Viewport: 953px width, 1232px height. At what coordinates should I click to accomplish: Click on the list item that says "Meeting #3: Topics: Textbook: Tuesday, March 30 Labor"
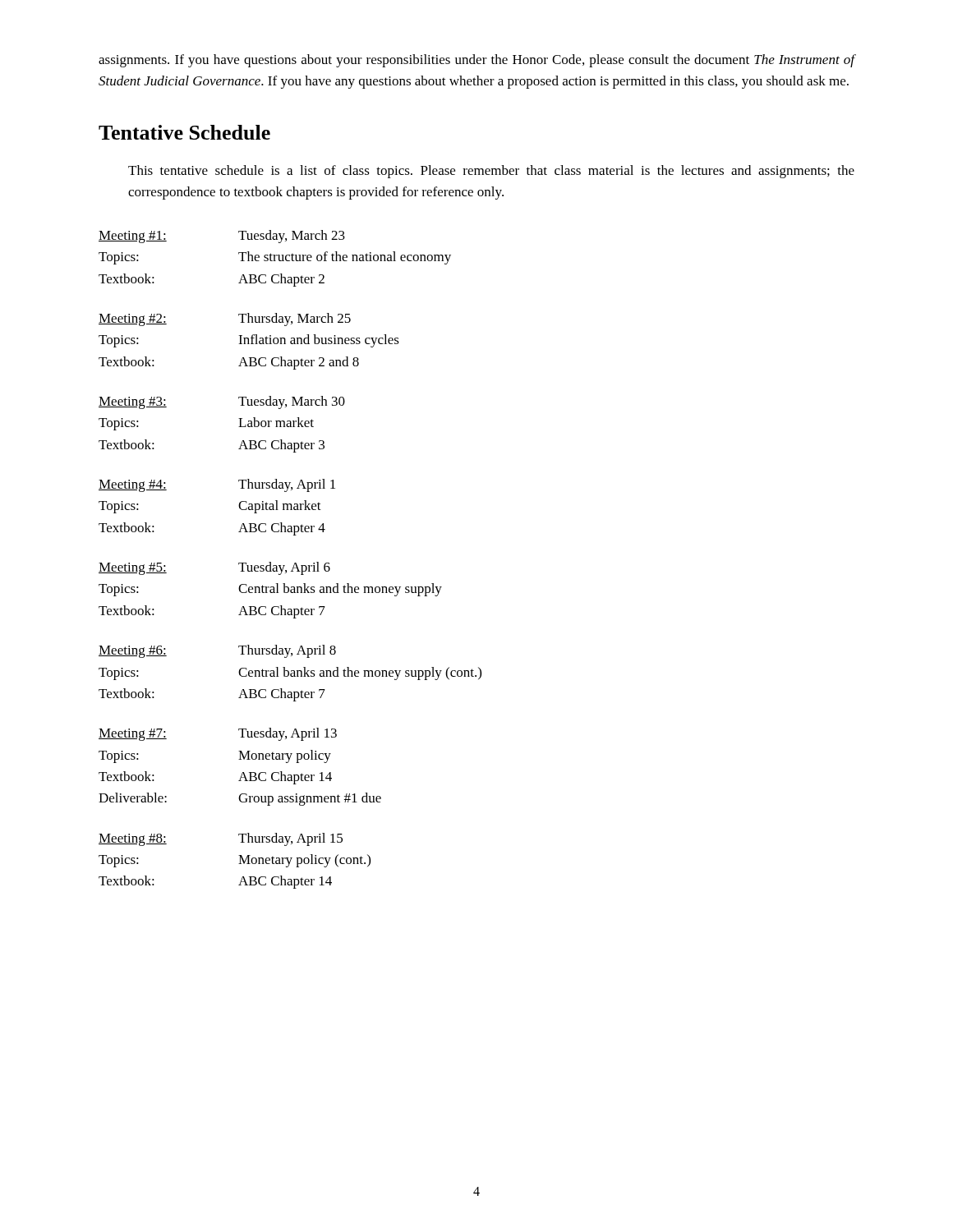(143, 403)
